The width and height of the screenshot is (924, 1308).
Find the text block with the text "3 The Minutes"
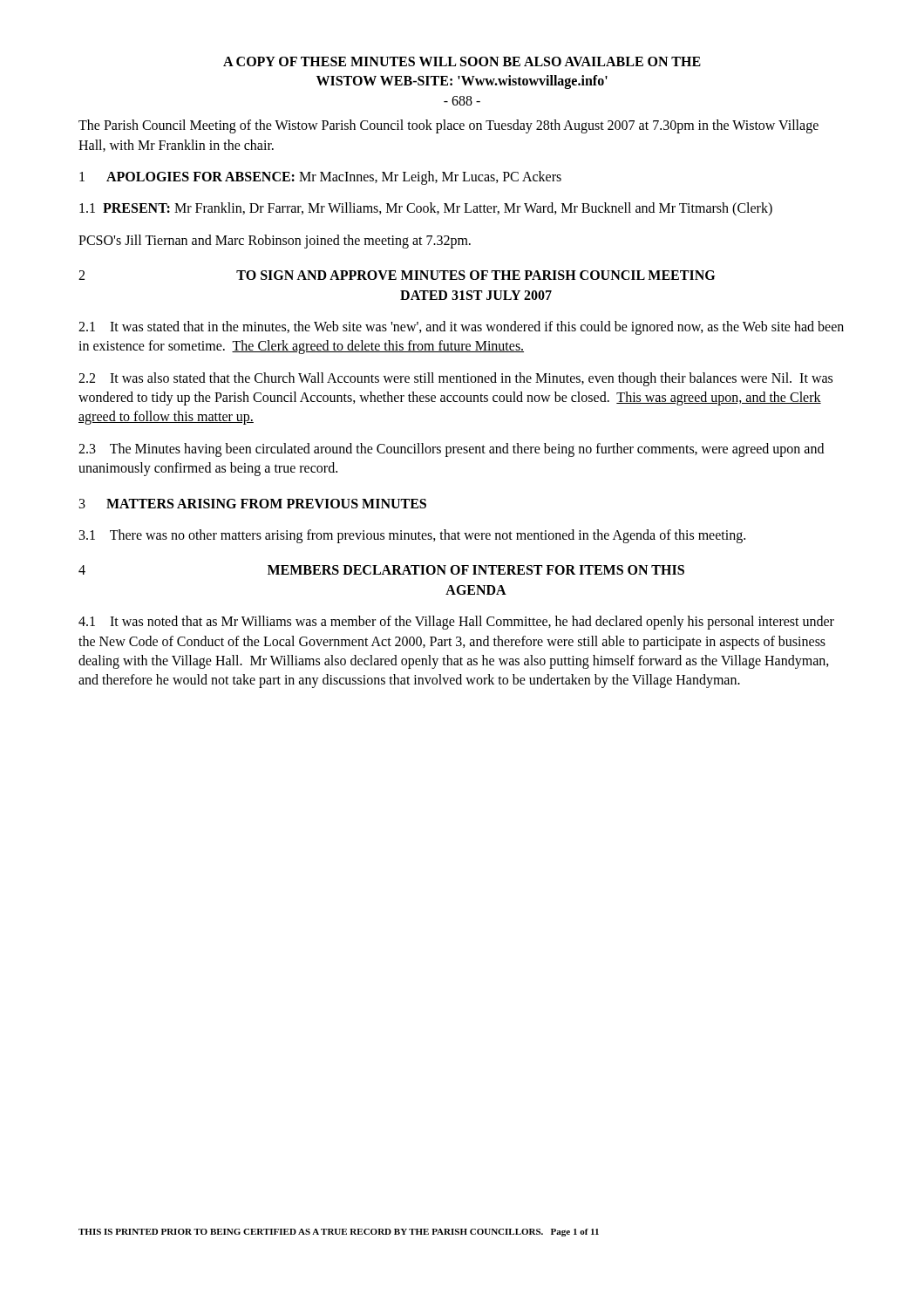pyautogui.click(x=462, y=459)
